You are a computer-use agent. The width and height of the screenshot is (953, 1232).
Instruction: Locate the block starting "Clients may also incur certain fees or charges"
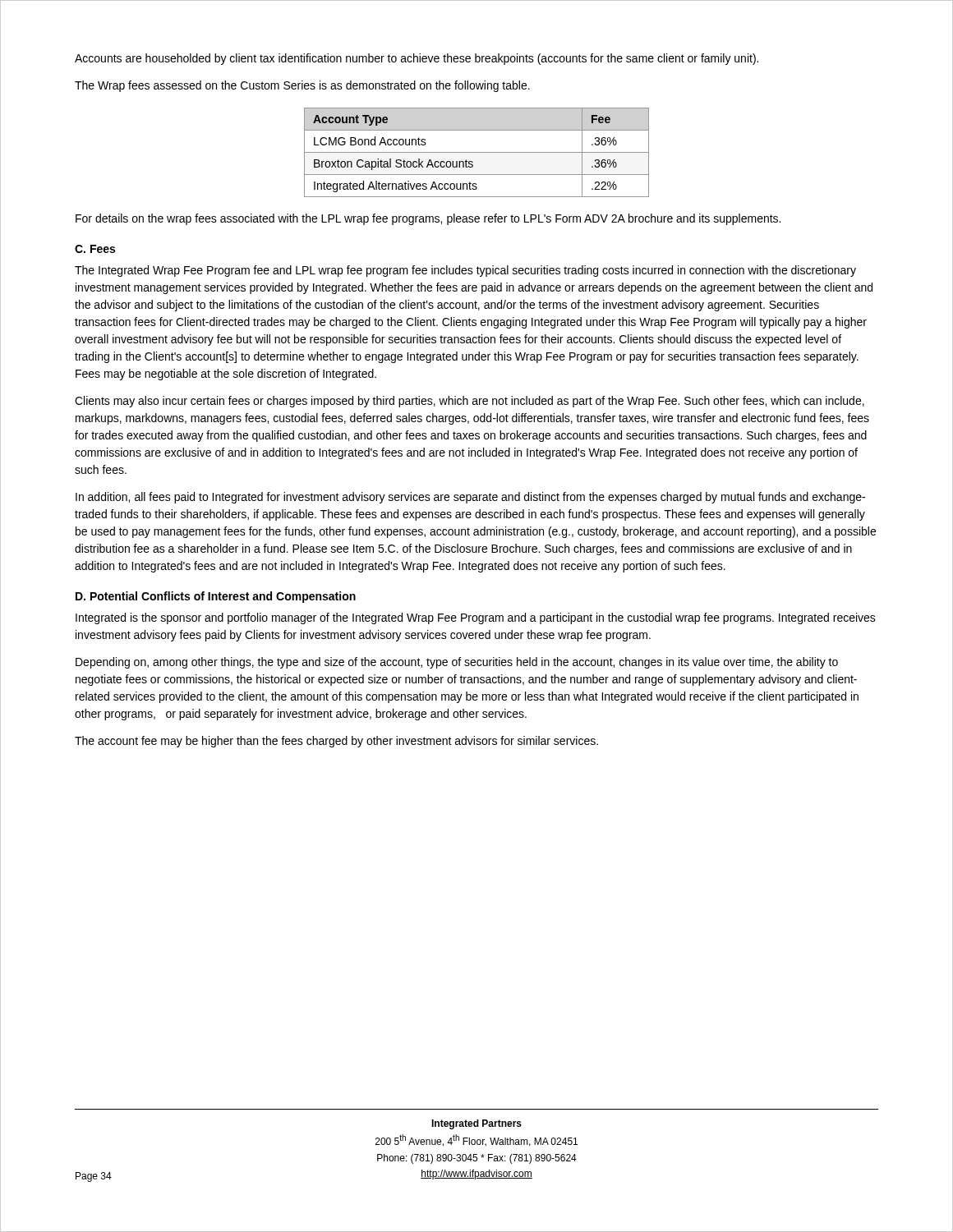(472, 435)
